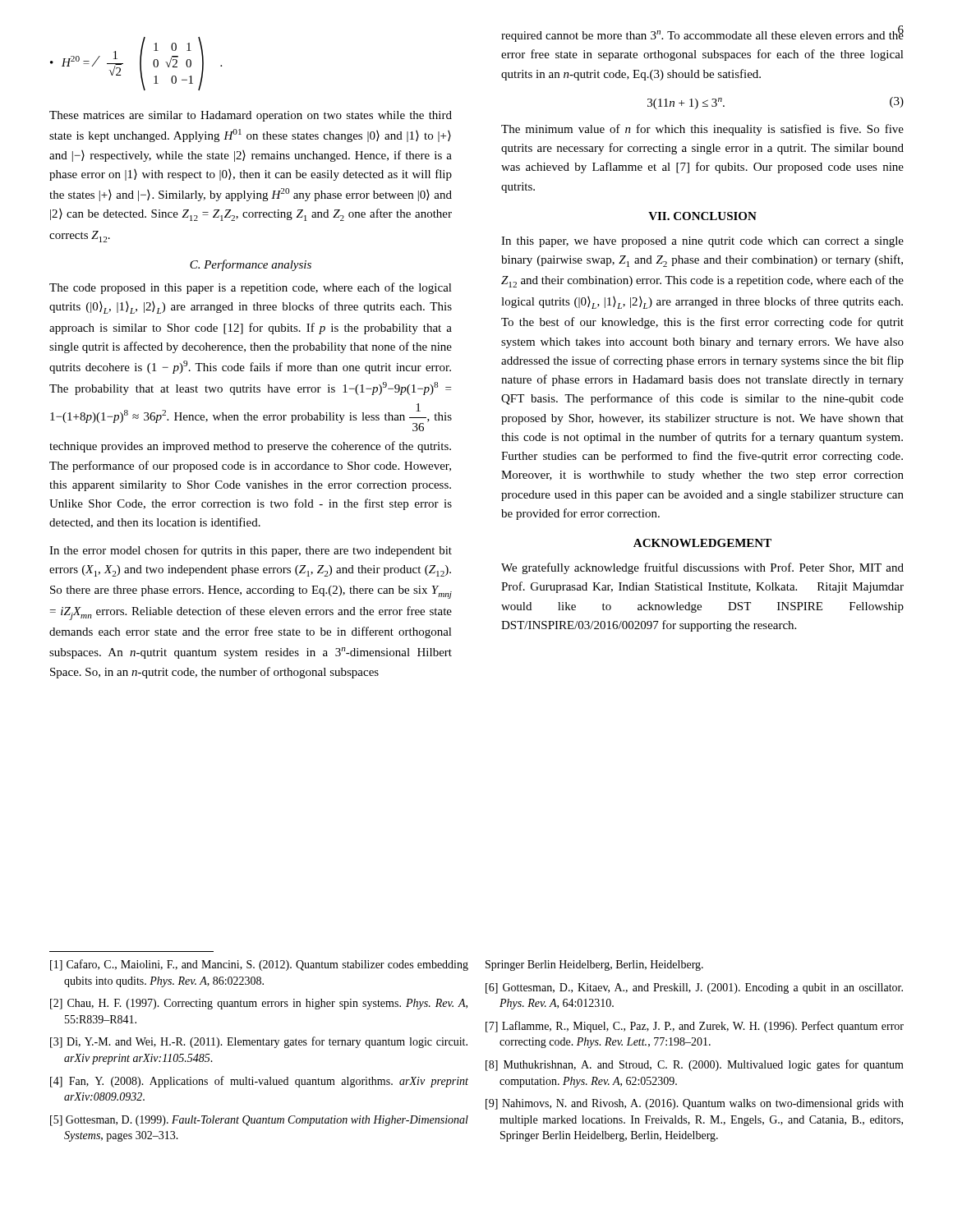
Task: Click on the element starting "required cannot be more than 3n."
Action: pos(702,53)
